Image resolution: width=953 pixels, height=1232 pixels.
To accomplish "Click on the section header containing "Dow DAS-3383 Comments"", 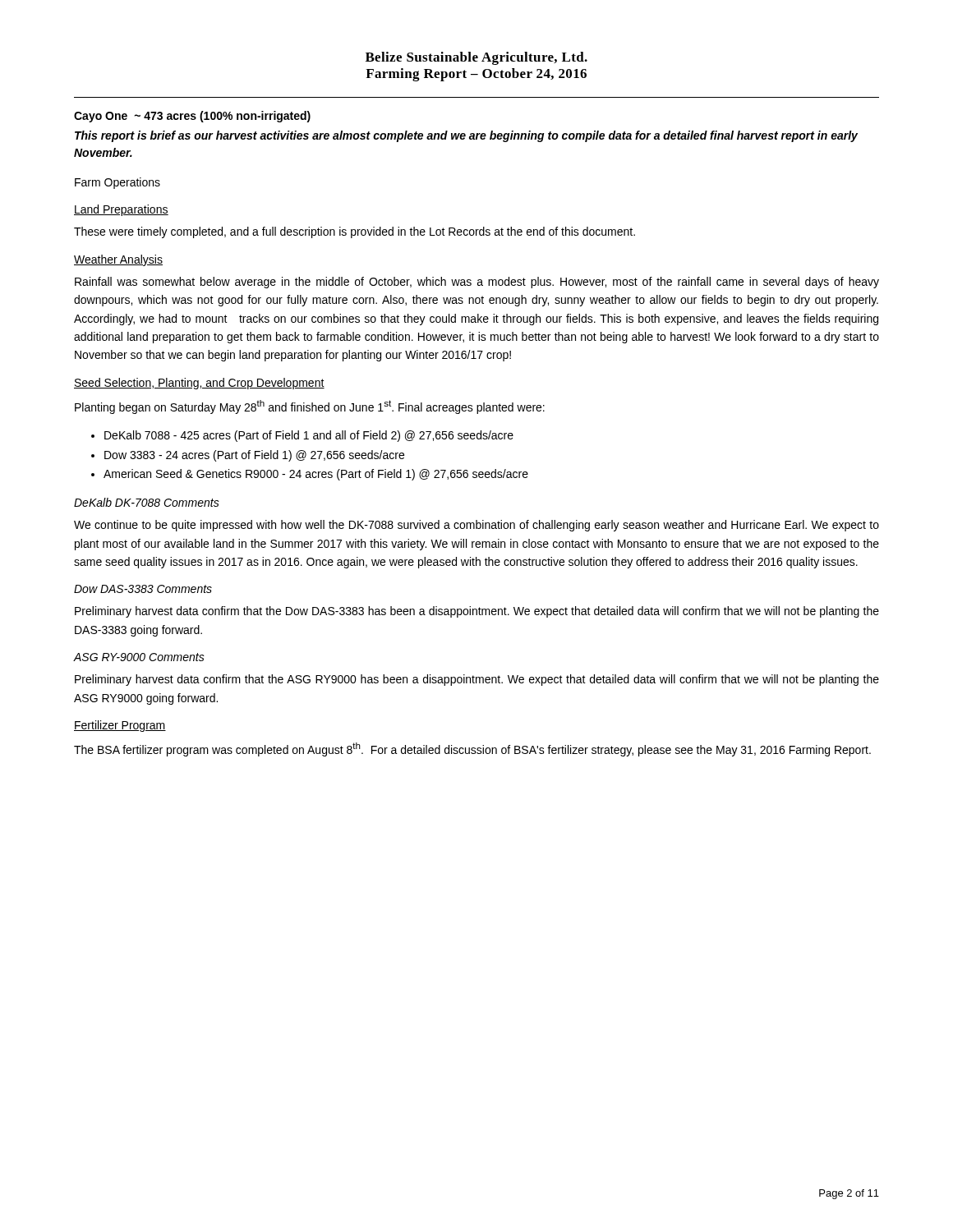I will (143, 589).
